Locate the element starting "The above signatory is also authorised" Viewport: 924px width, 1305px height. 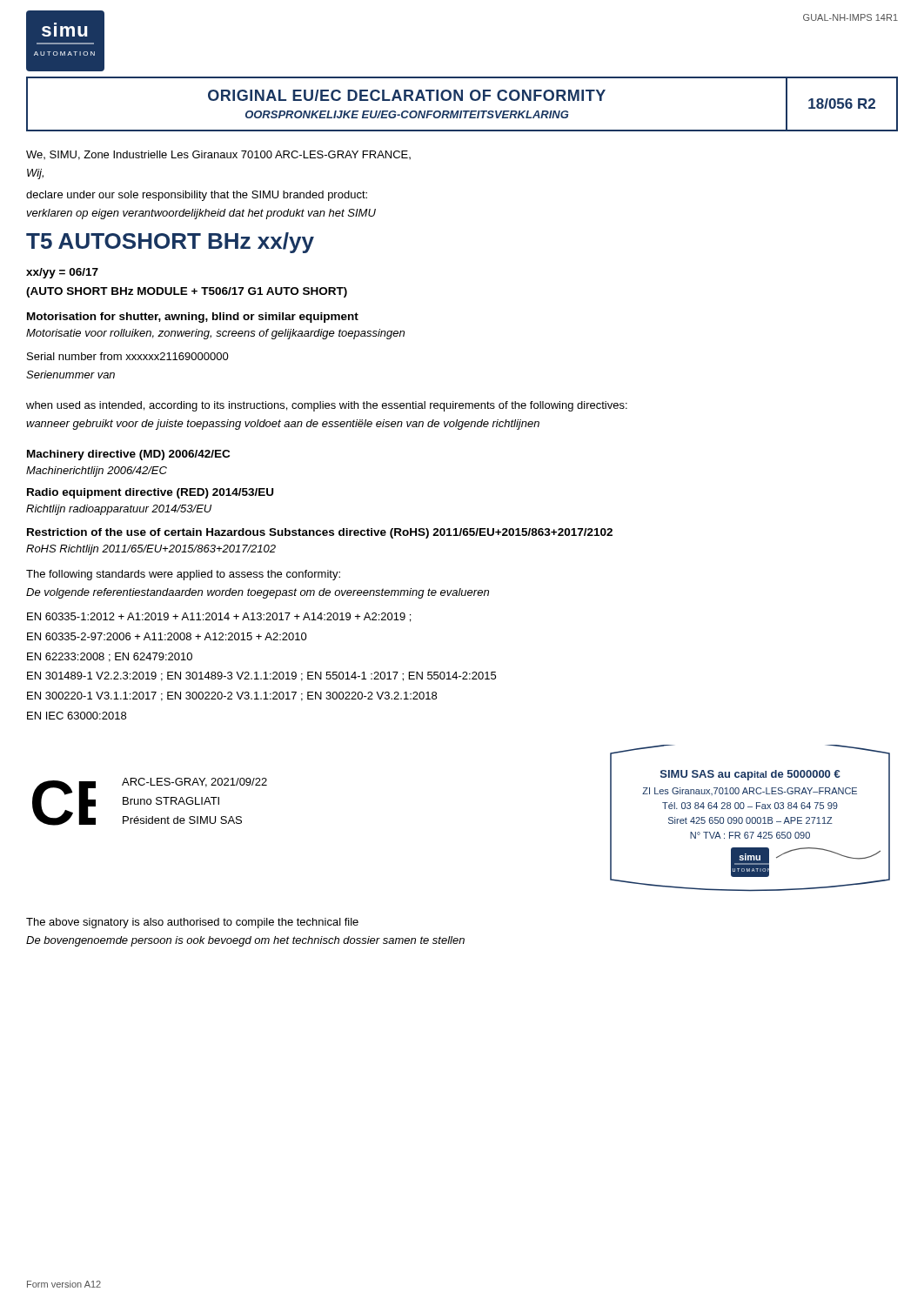(246, 931)
